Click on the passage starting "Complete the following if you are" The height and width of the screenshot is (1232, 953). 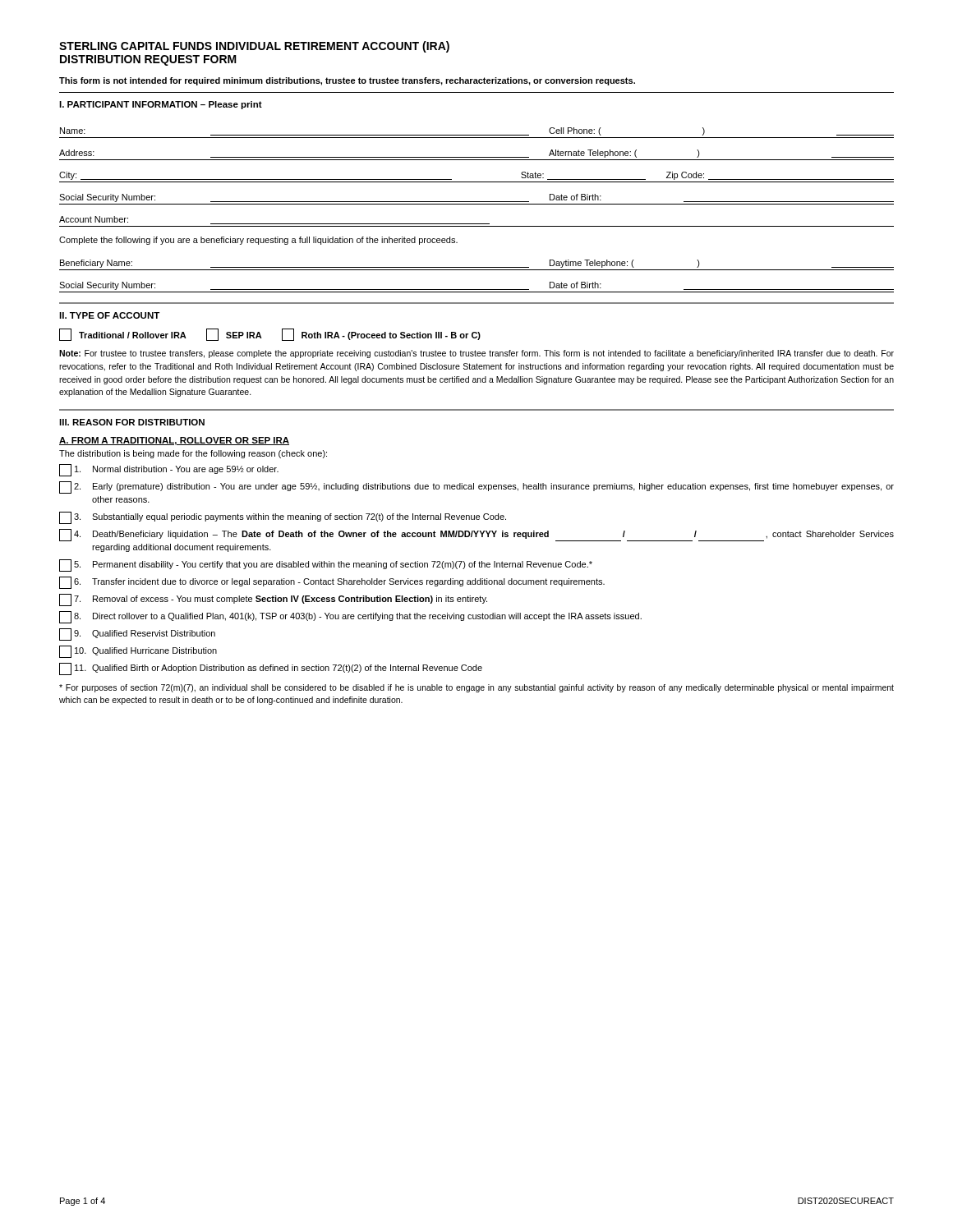(259, 240)
